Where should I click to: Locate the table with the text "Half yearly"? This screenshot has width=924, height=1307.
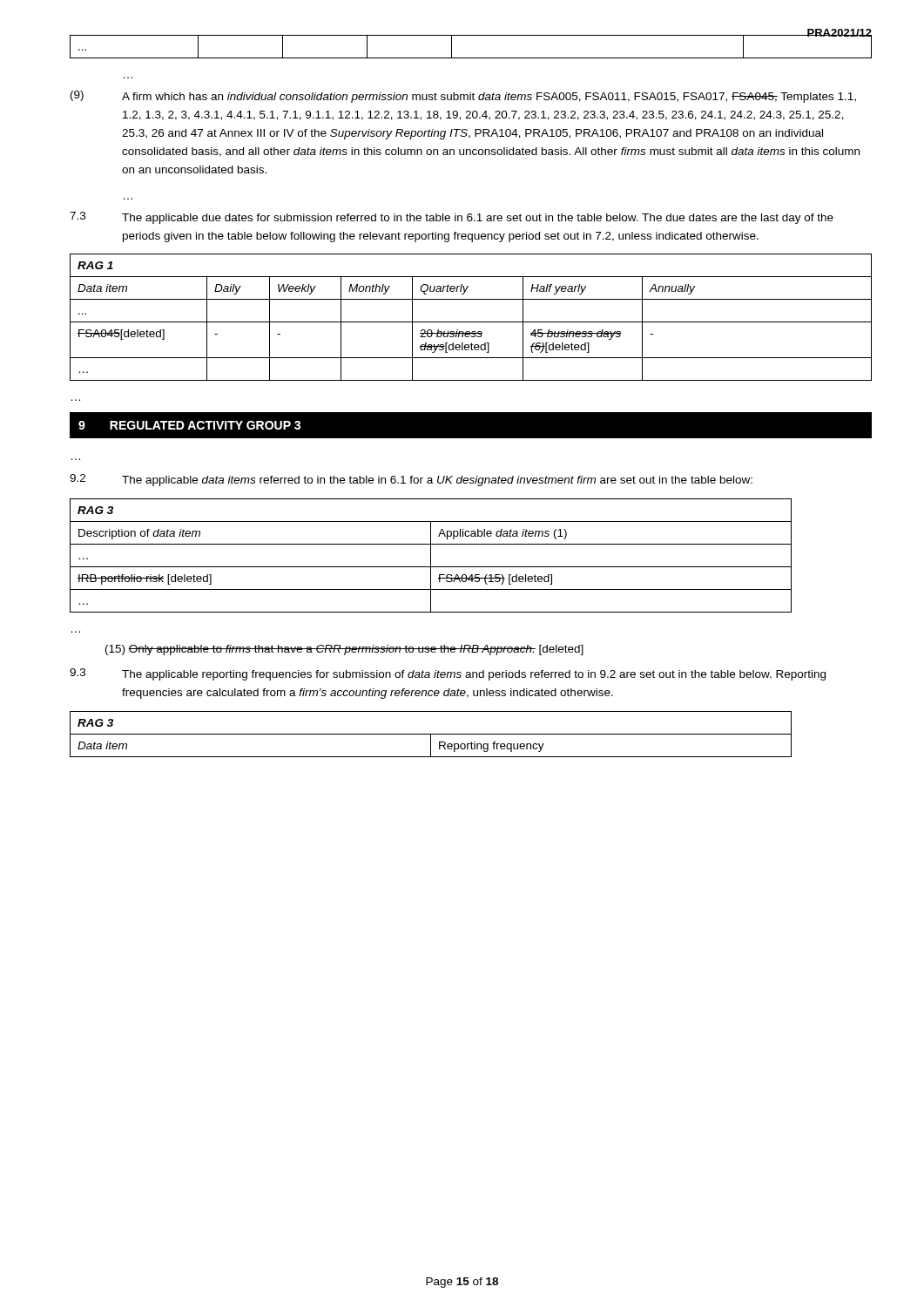471,318
